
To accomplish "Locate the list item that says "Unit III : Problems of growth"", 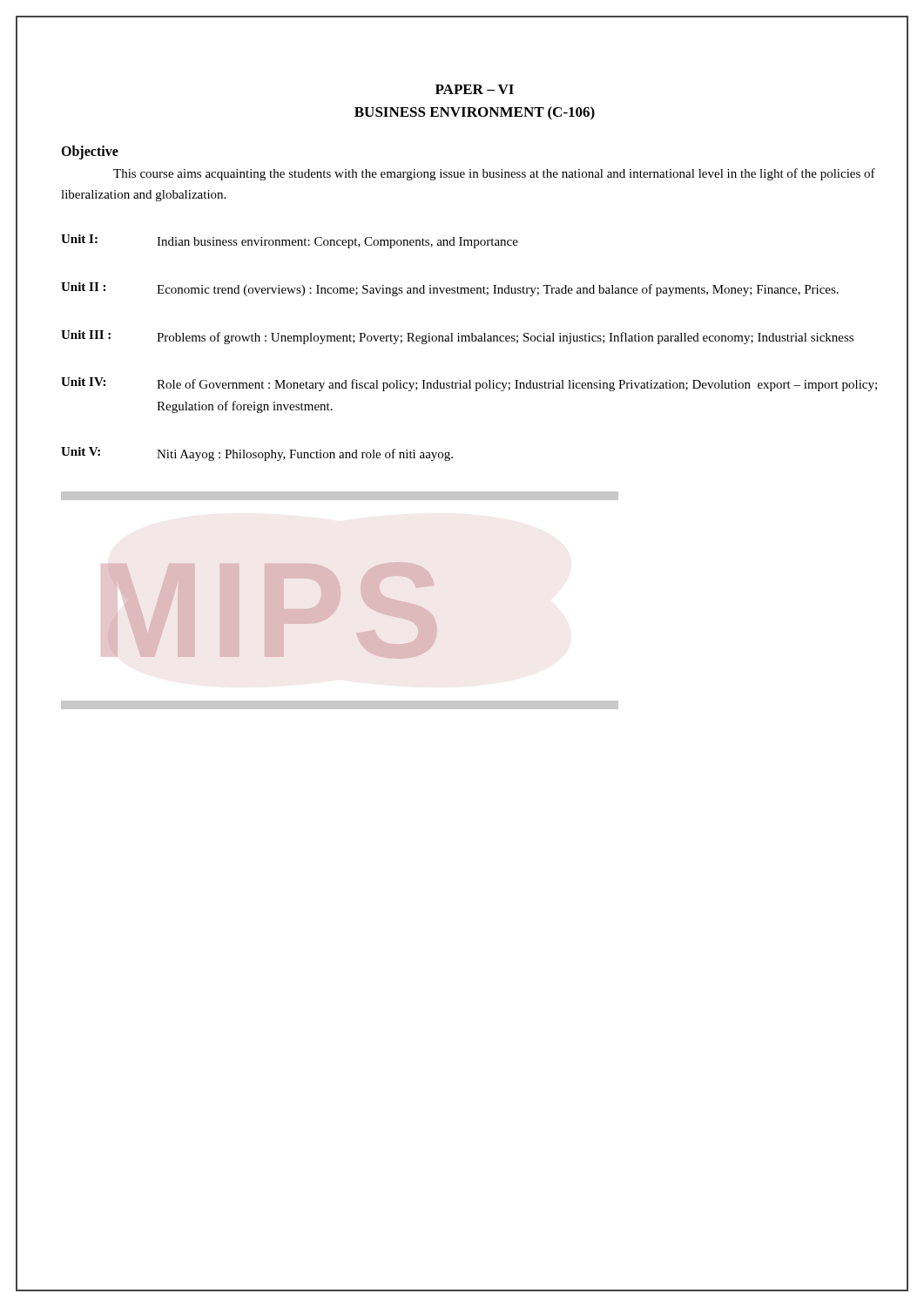I will click(475, 337).
